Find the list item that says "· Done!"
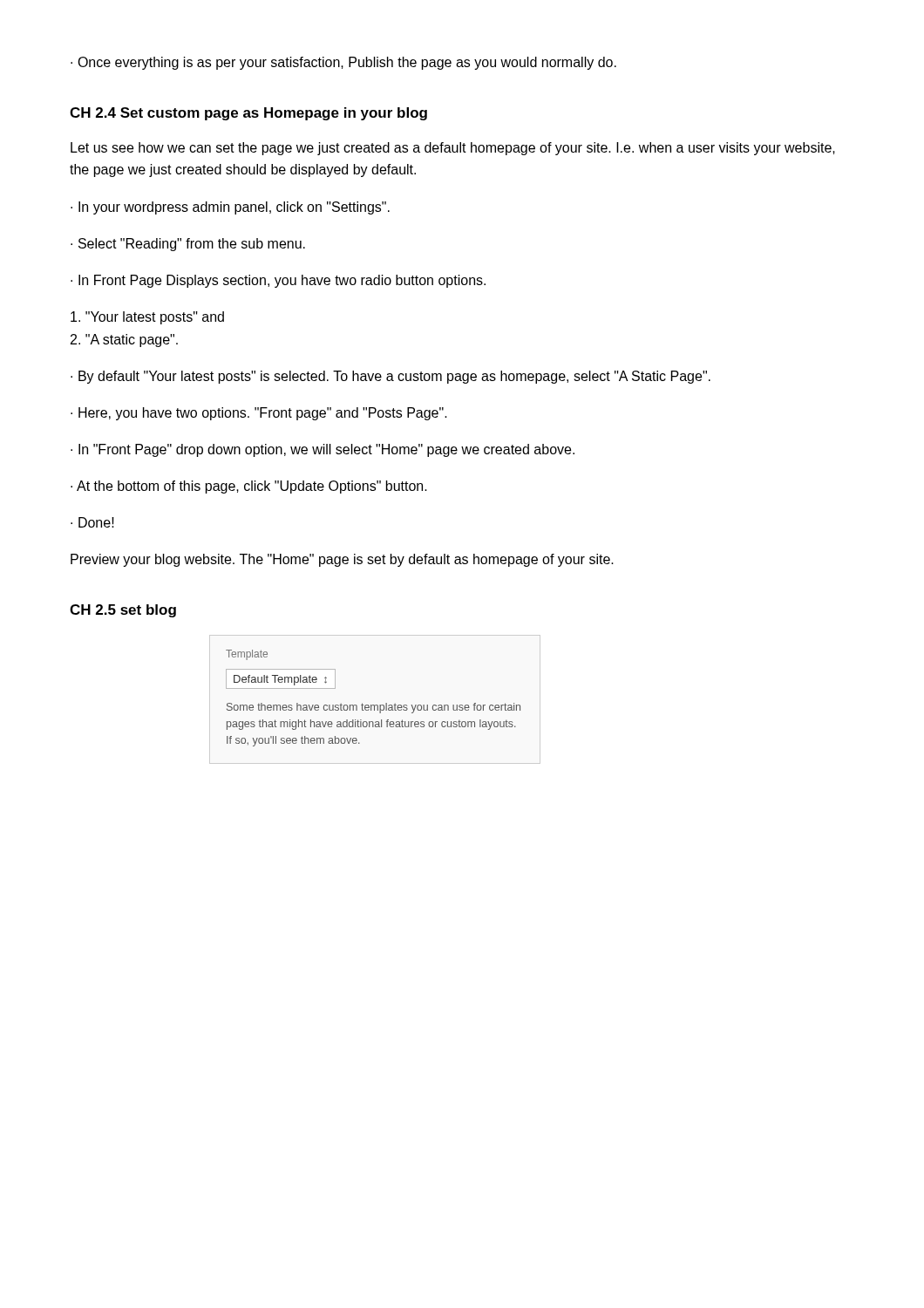924x1308 pixels. click(92, 522)
